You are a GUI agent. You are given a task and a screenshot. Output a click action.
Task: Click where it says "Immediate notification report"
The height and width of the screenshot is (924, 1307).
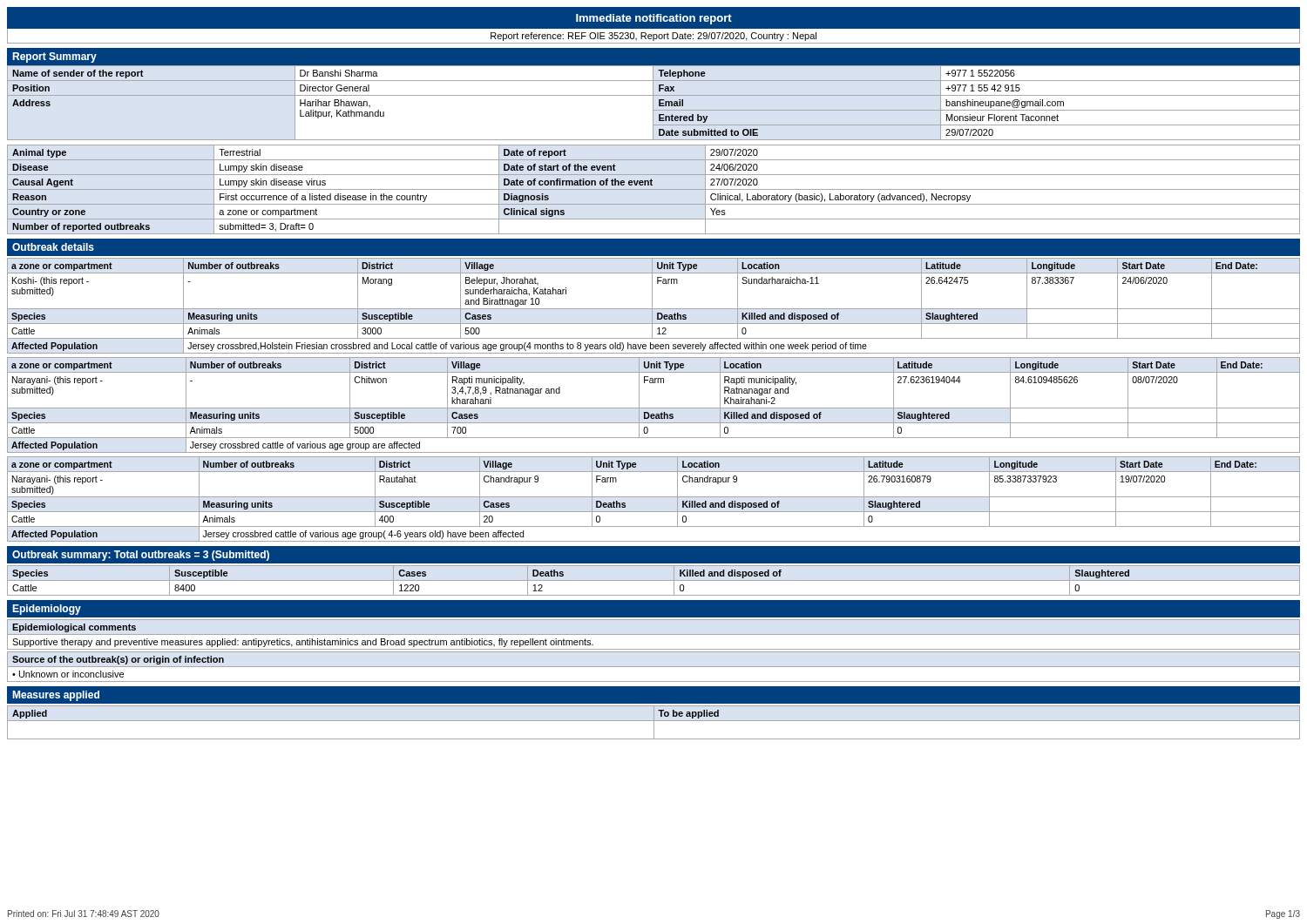pyautogui.click(x=654, y=18)
